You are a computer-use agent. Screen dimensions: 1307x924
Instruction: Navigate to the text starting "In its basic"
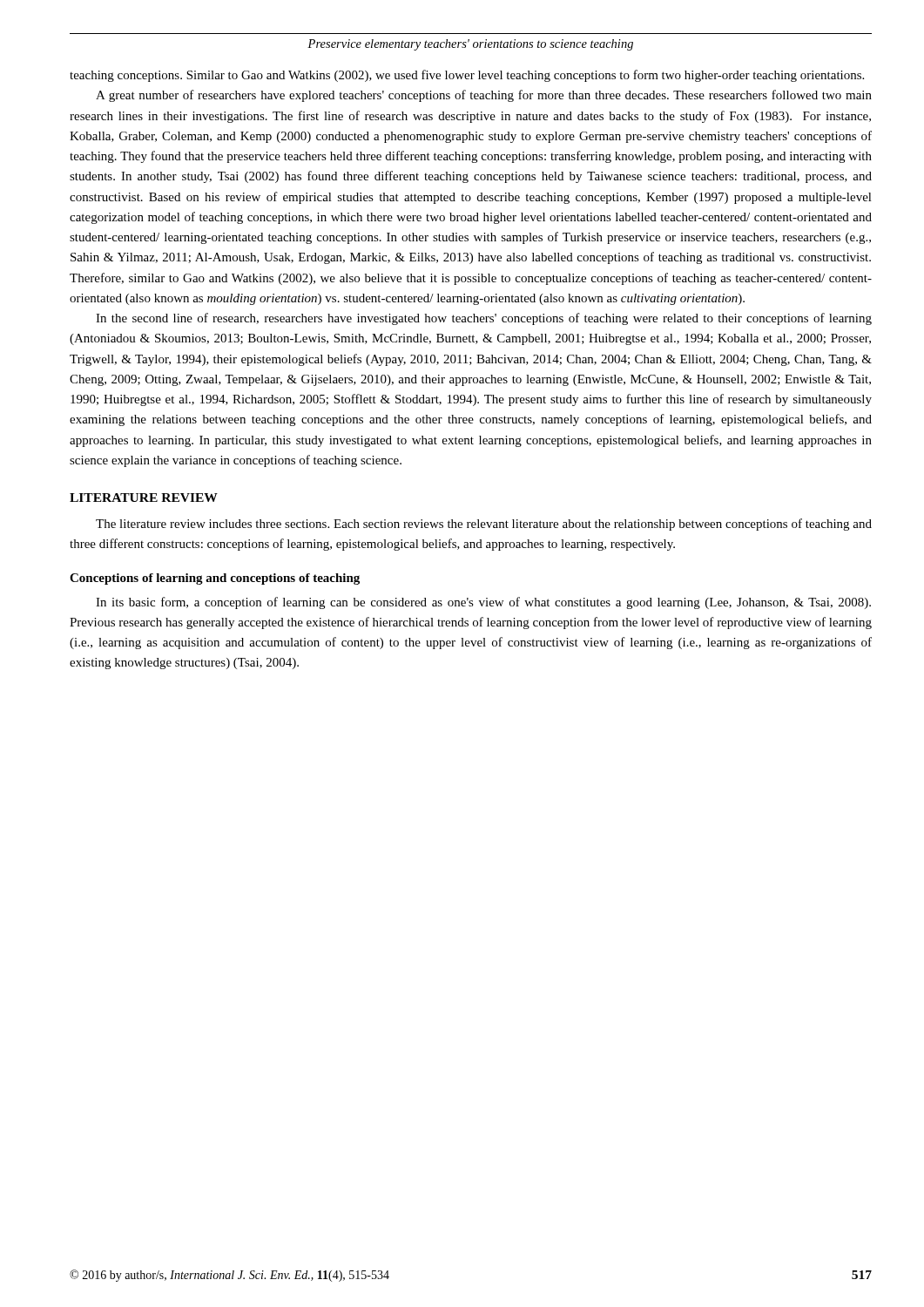tap(471, 633)
